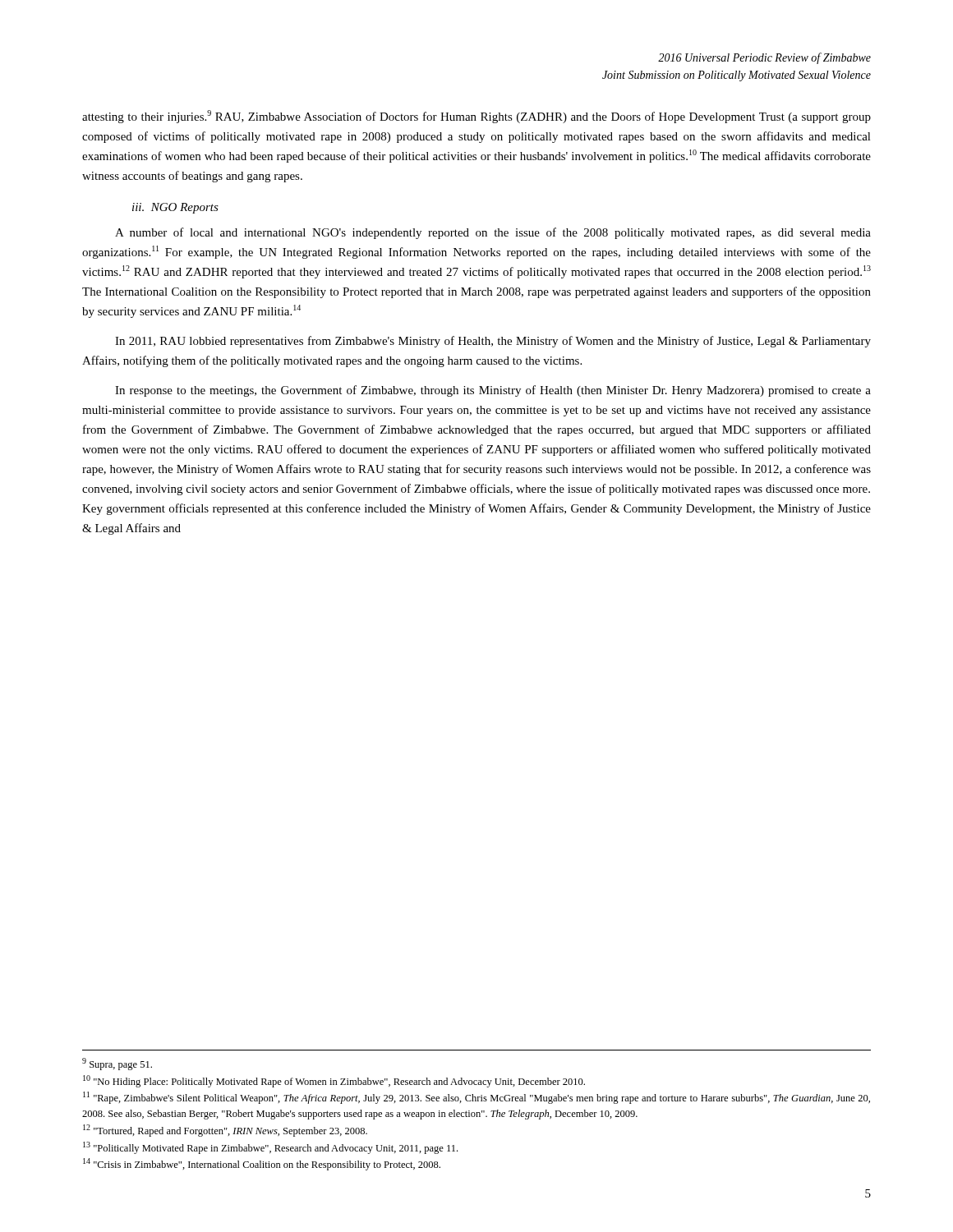Click on the footnote that says "10 "No Hiding Place: Politically Motivated"
Viewport: 953px width, 1232px height.
point(334,1080)
